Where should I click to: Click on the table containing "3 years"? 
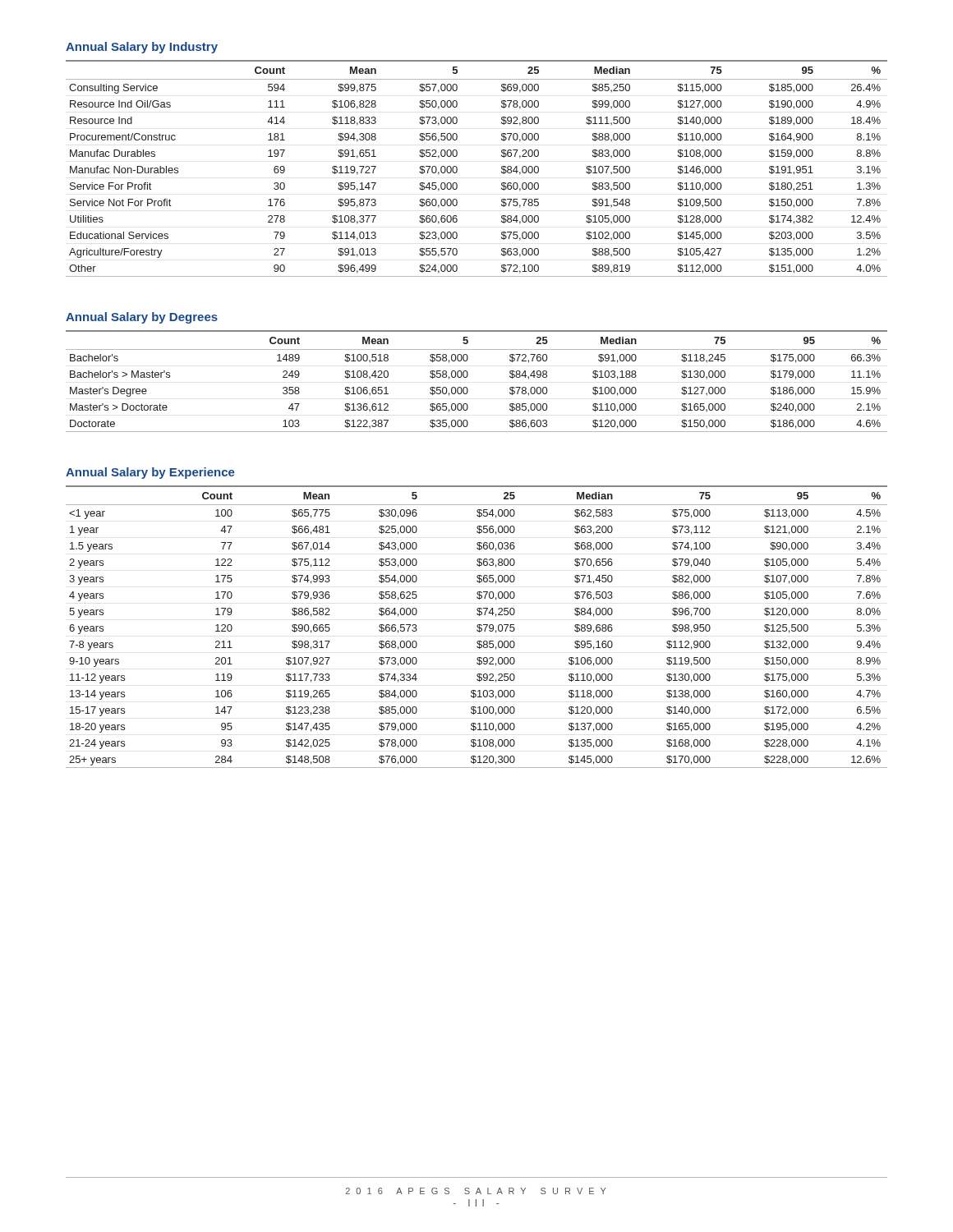[x=476, y=627]
